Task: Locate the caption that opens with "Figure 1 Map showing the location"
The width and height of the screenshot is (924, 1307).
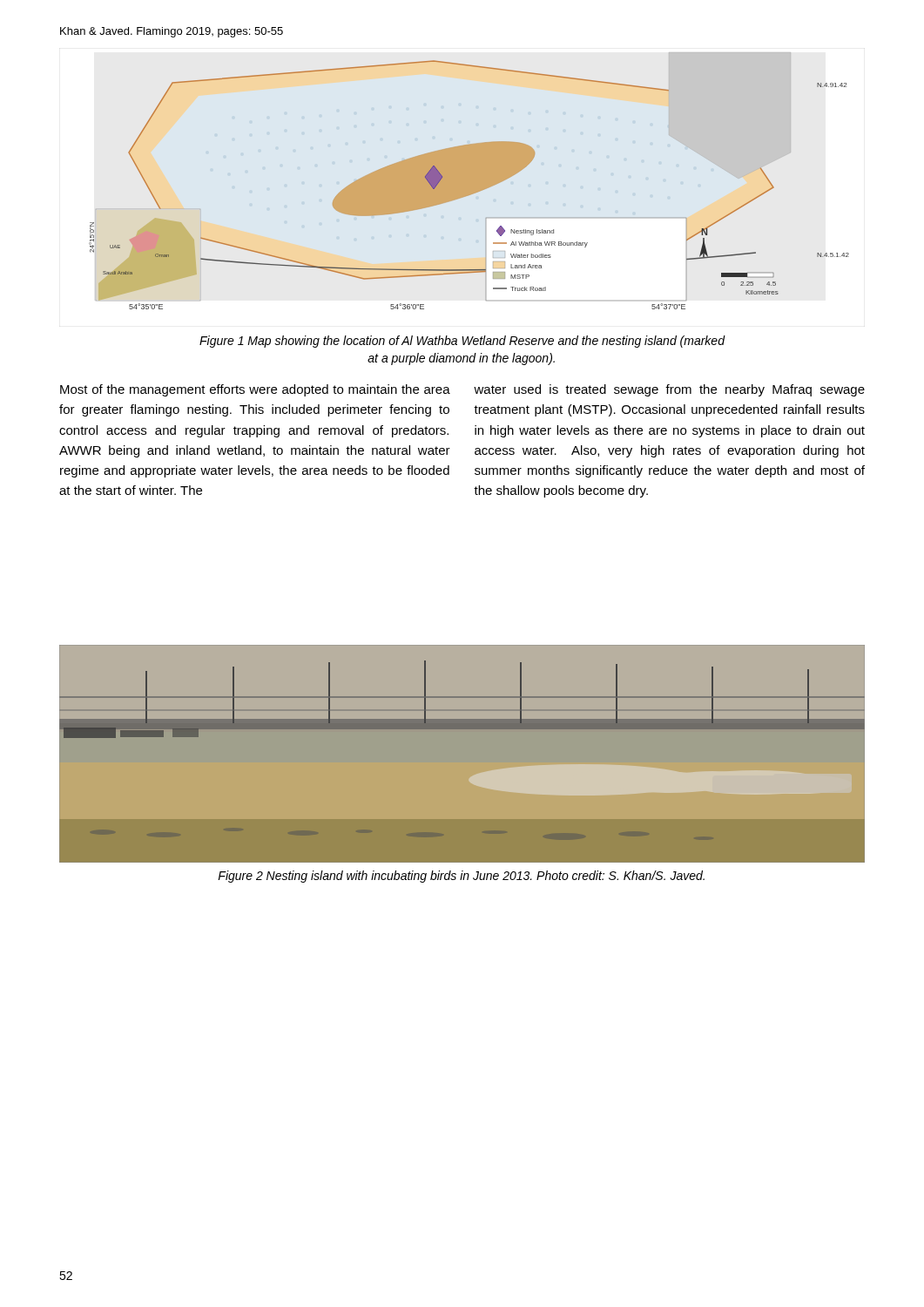Action: (x=462, y=349)
